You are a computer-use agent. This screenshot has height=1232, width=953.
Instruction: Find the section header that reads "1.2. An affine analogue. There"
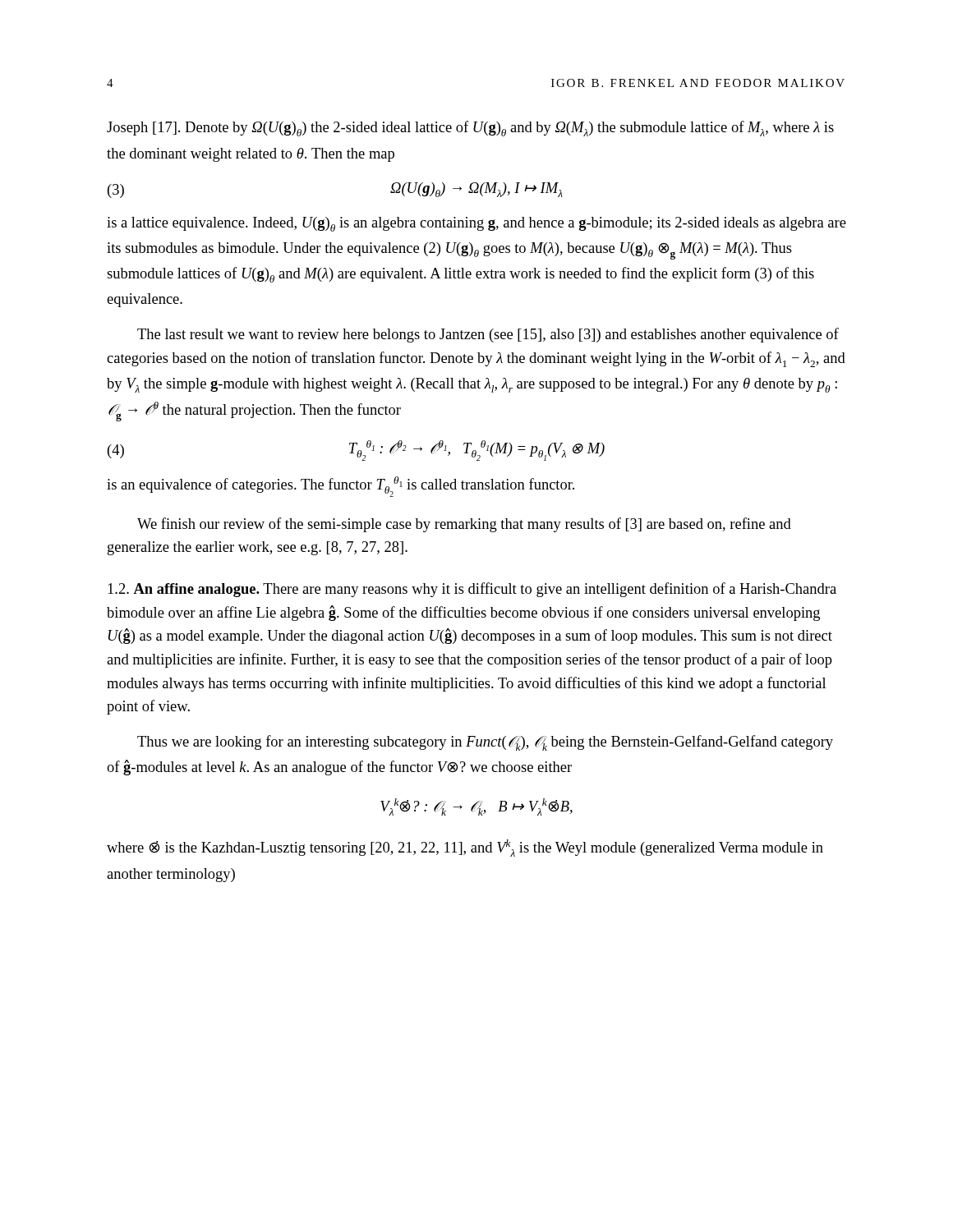click(476, 648)
